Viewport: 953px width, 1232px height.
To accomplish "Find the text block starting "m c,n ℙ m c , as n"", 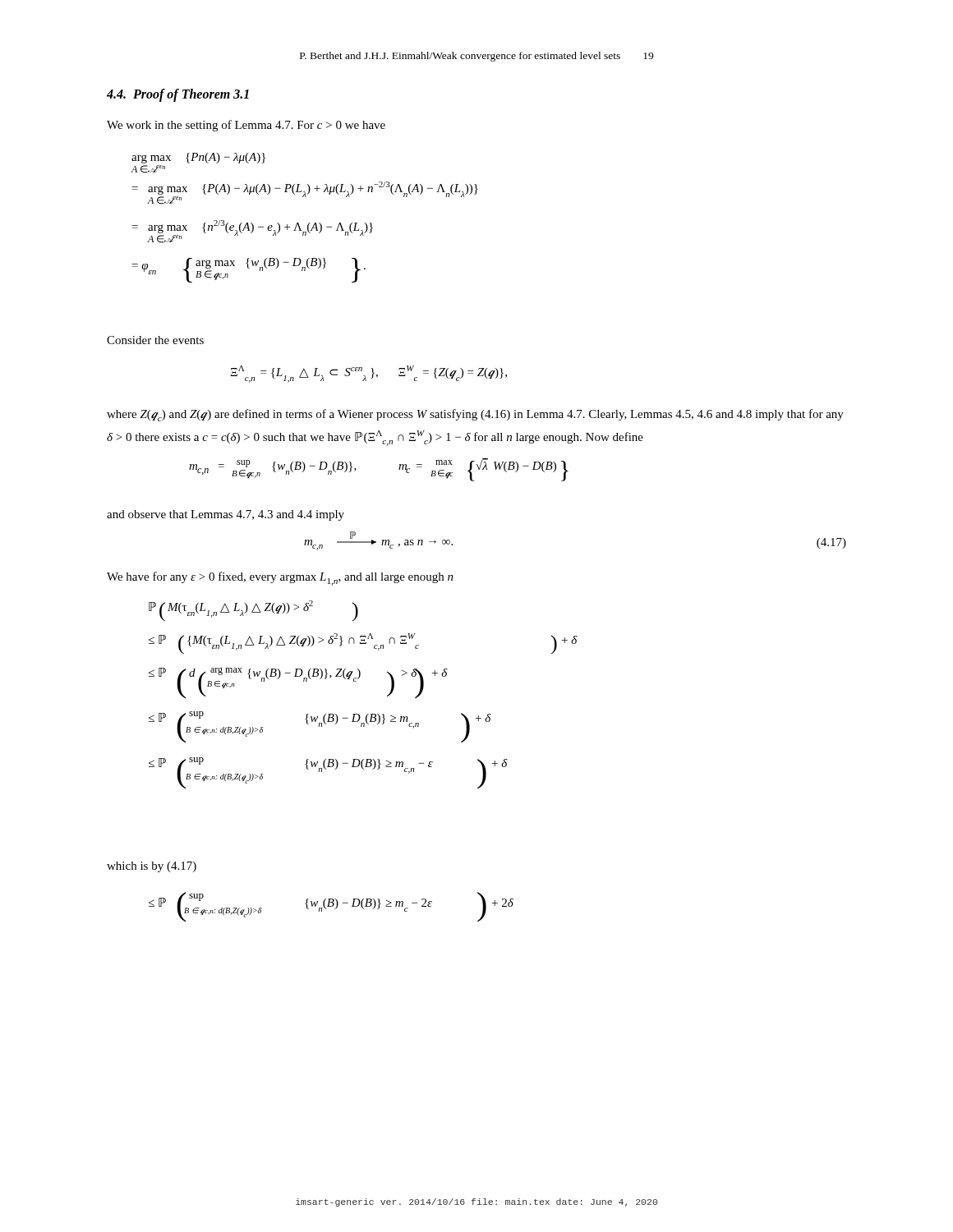I will 387,541.
